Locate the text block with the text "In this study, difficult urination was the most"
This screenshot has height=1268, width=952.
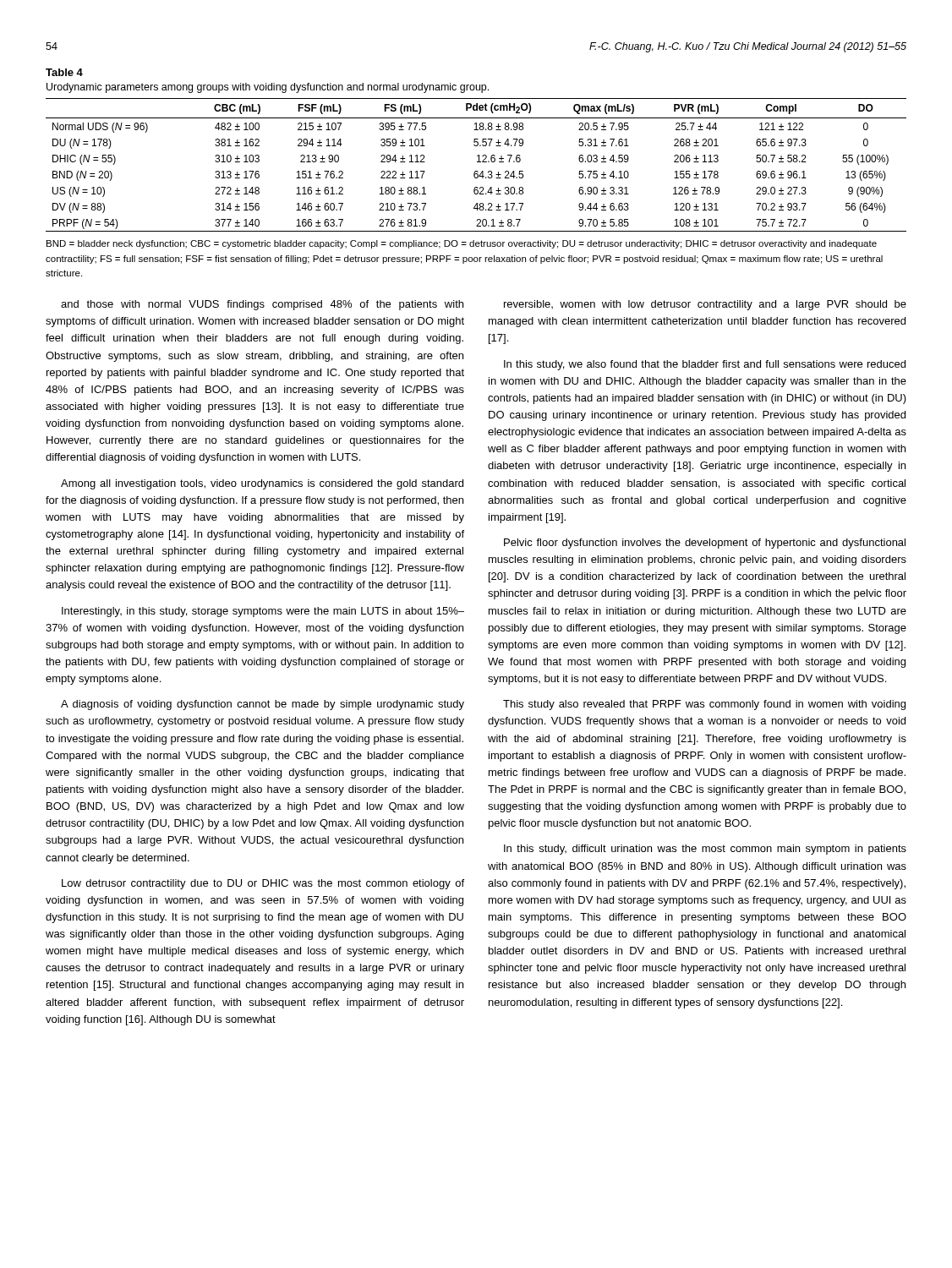coord(697,926)
